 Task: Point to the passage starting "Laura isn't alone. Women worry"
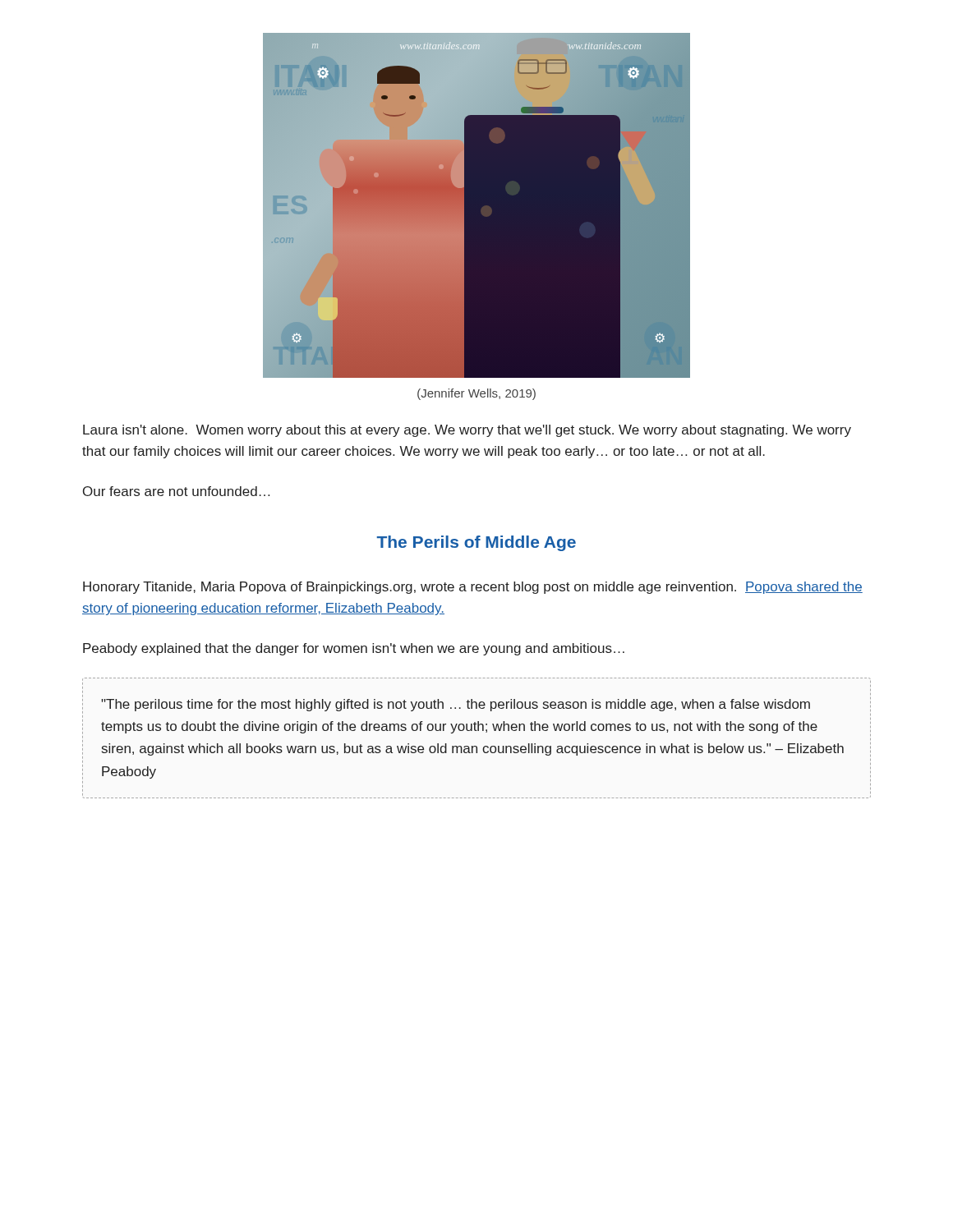tap(467, 441)
